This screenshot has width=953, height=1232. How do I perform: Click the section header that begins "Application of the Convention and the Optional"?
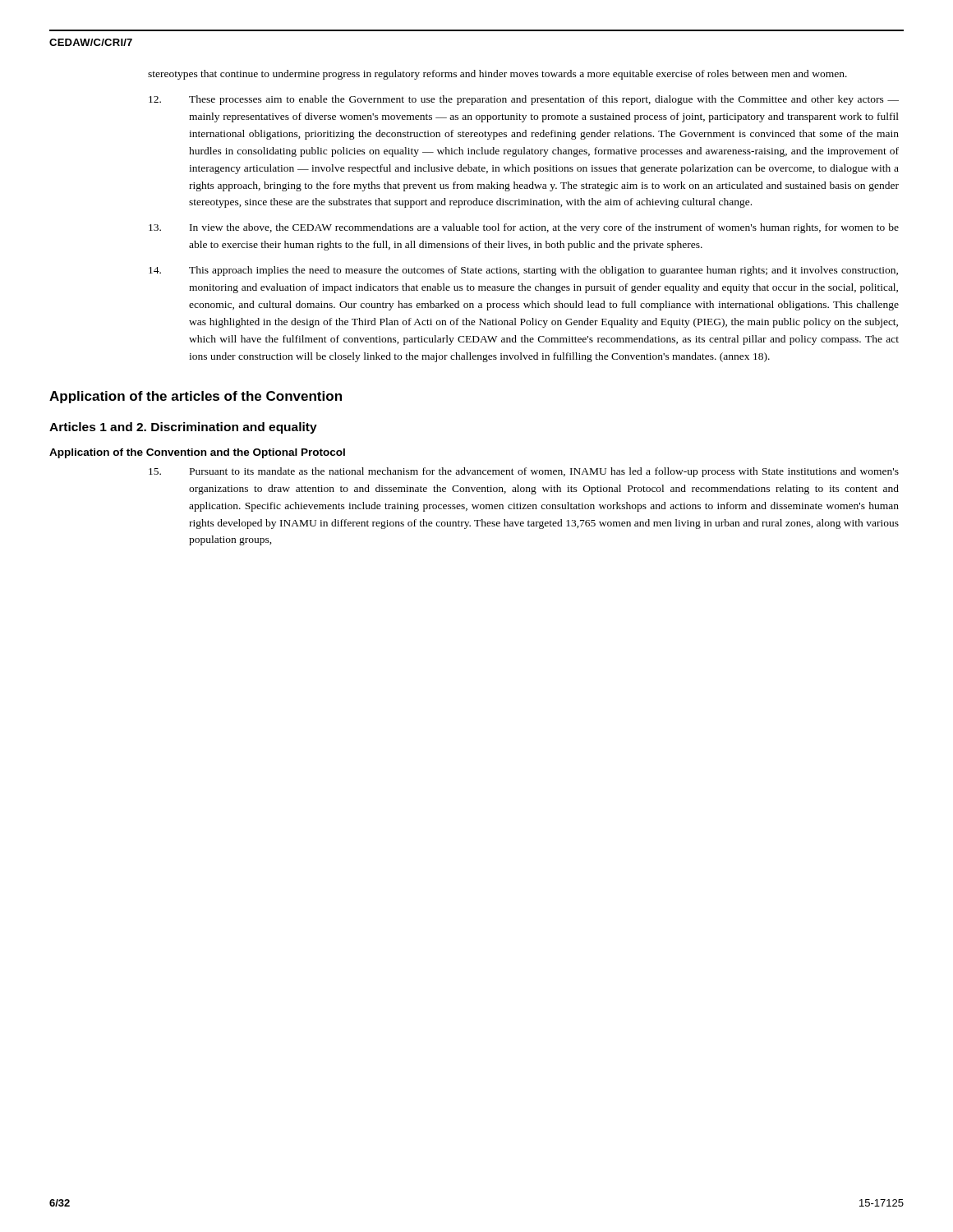pos(197,452)
